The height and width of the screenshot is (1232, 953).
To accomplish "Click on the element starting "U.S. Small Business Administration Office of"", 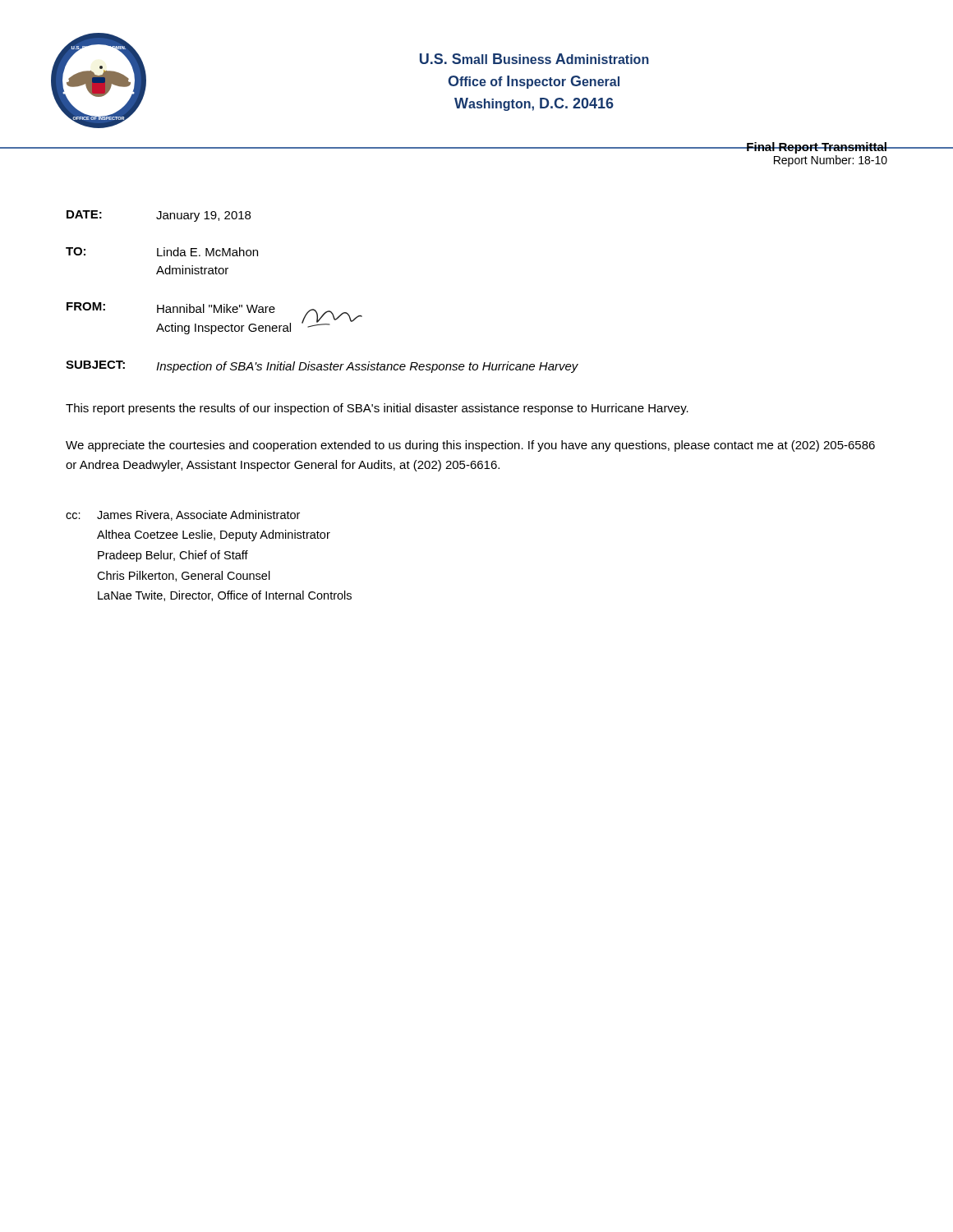I will pyautogui.click(x=534, y=82).
